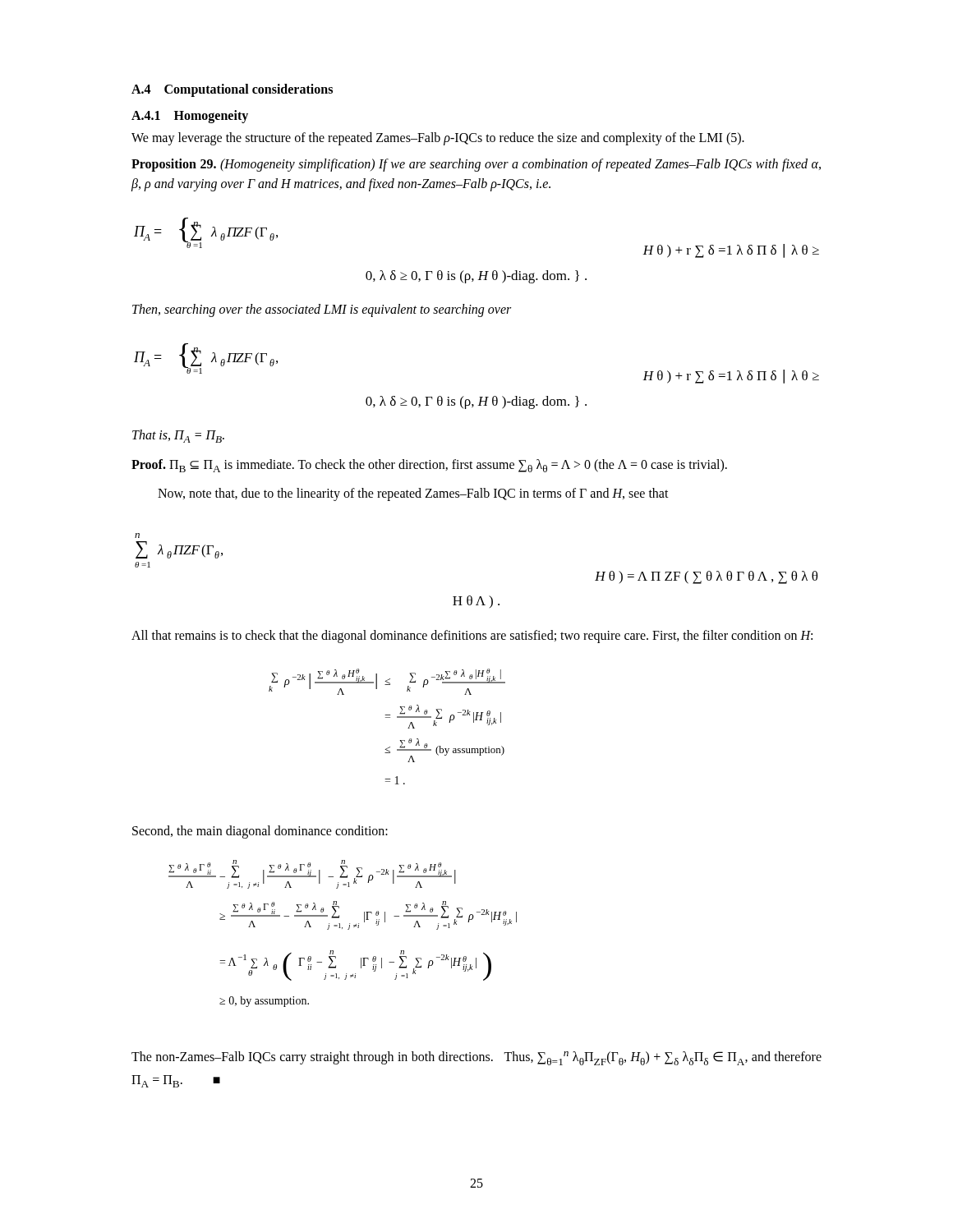
Task: Click the passage that begins "We may leverage"
Action: tap(438, 138)
